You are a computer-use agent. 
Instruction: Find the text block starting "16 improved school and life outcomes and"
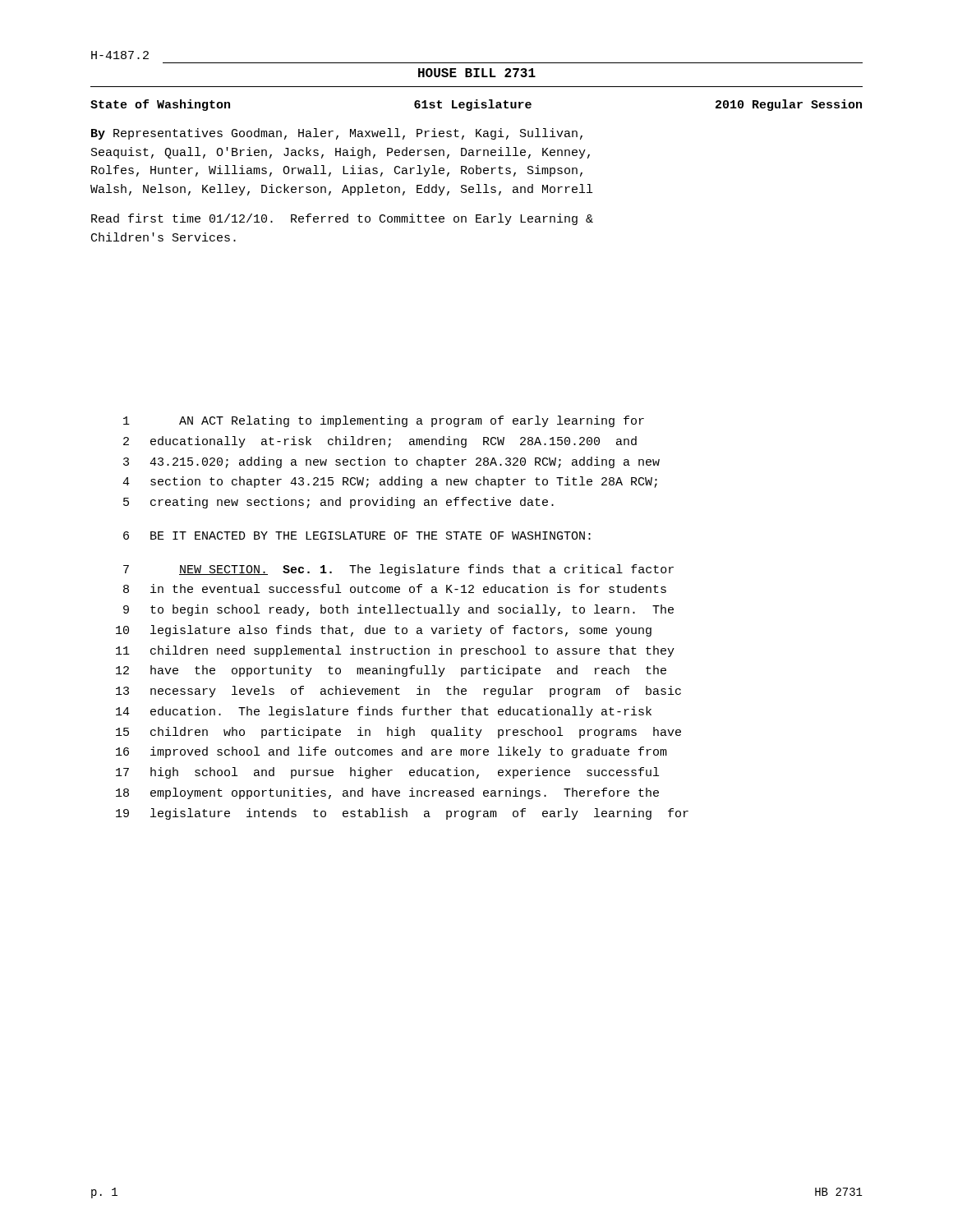pyautogui.click(x=476, y=754)
